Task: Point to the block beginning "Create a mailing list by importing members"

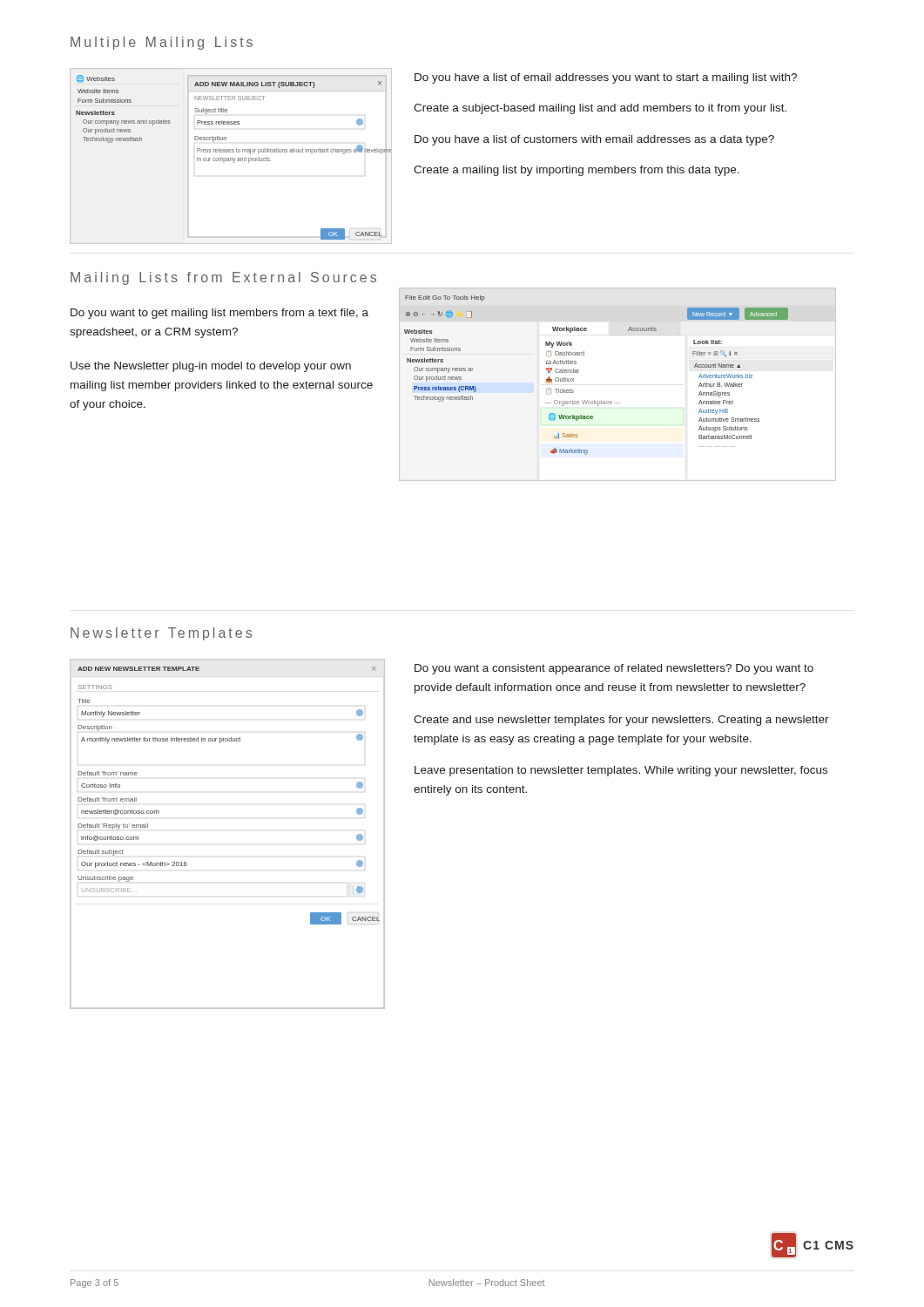Action: pos(577,169)
